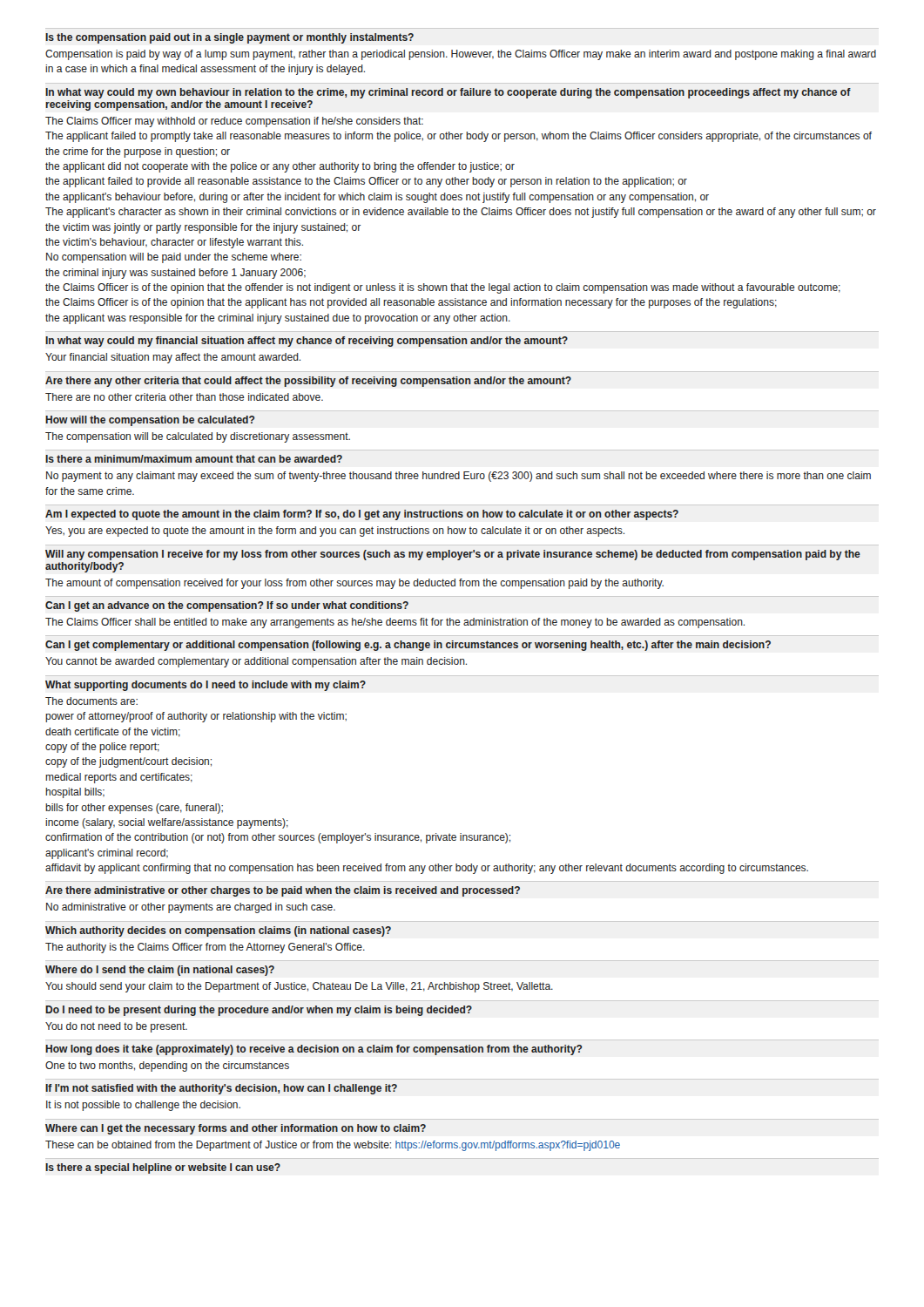Find the text block that reads "No administrative or other payments are"
Screen dimensions: 1307x924
point(191,908)
